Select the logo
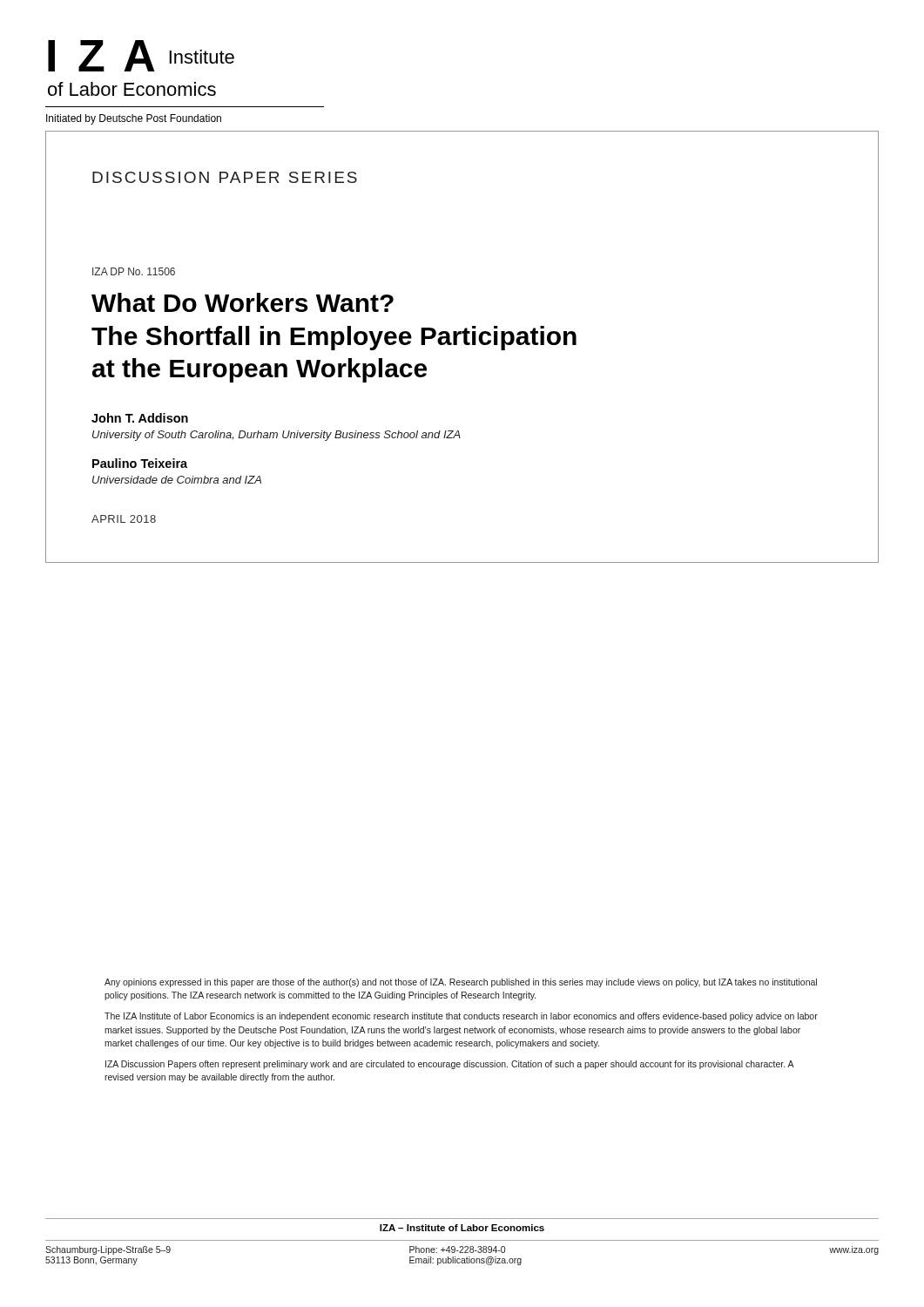 point(185,79)
